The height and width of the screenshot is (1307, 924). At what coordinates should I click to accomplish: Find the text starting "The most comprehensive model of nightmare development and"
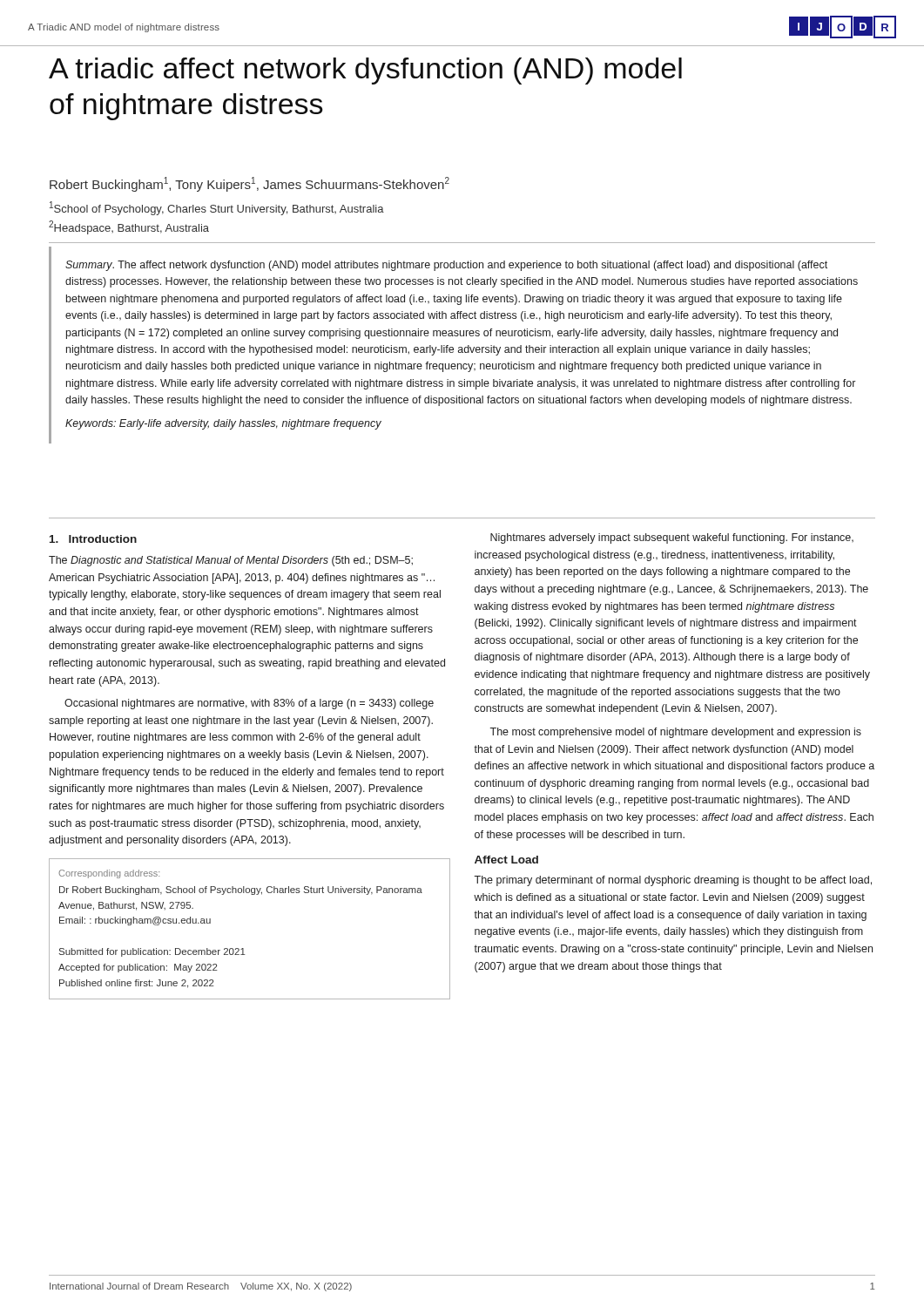tap(675, 784)
